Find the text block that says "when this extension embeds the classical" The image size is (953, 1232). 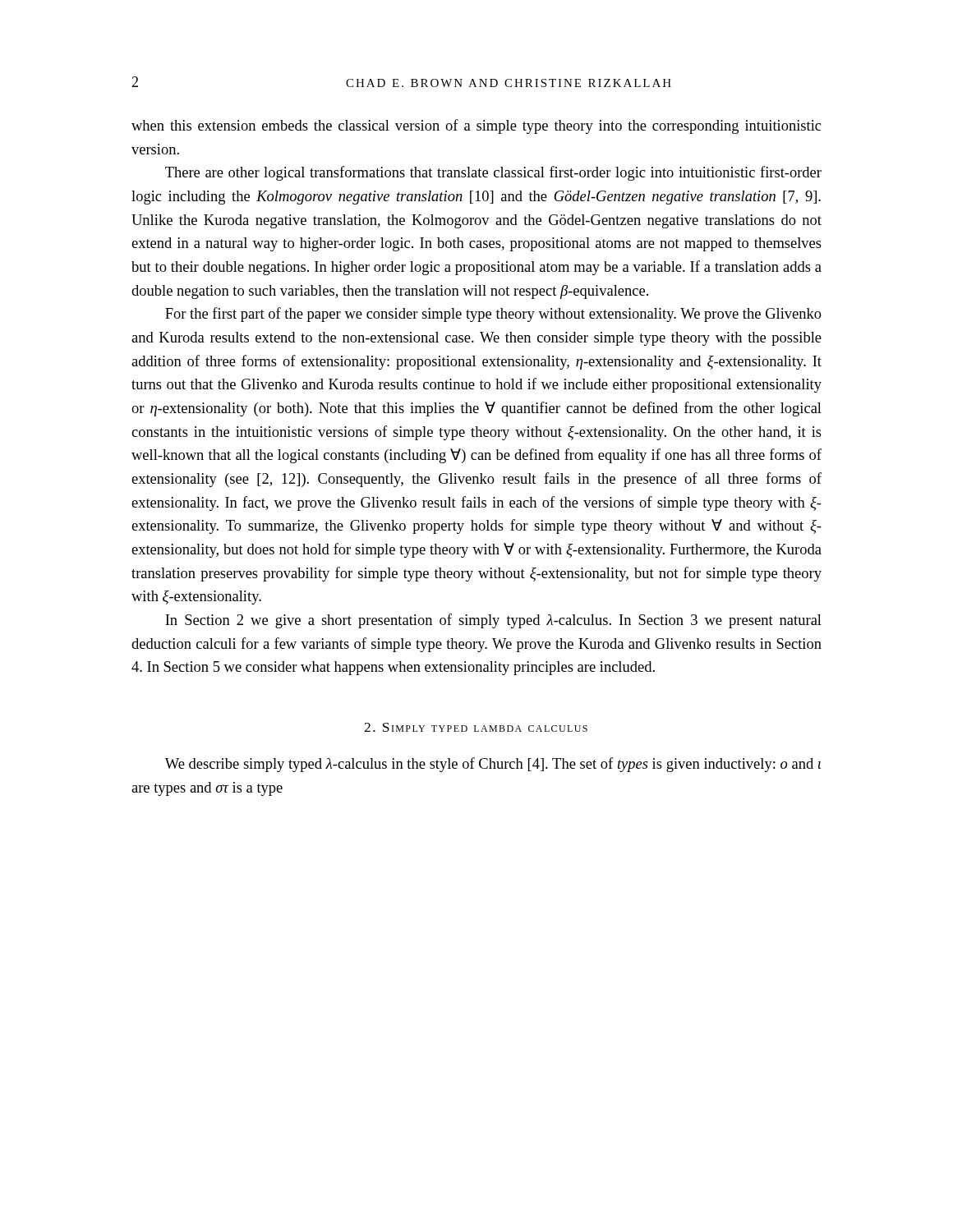coord(476,138)
